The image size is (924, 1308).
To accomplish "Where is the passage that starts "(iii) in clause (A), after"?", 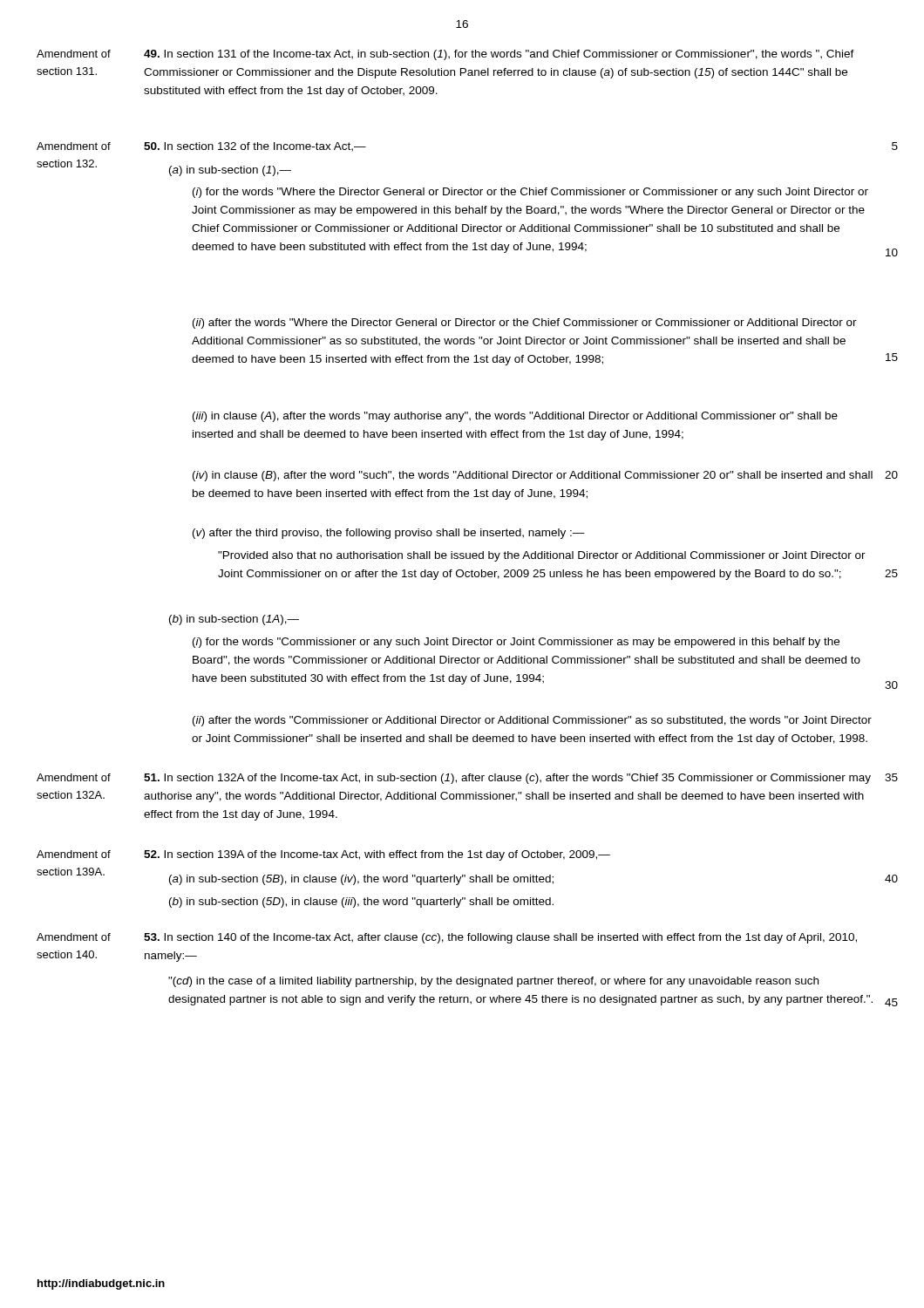I will (x=515, y=425).
